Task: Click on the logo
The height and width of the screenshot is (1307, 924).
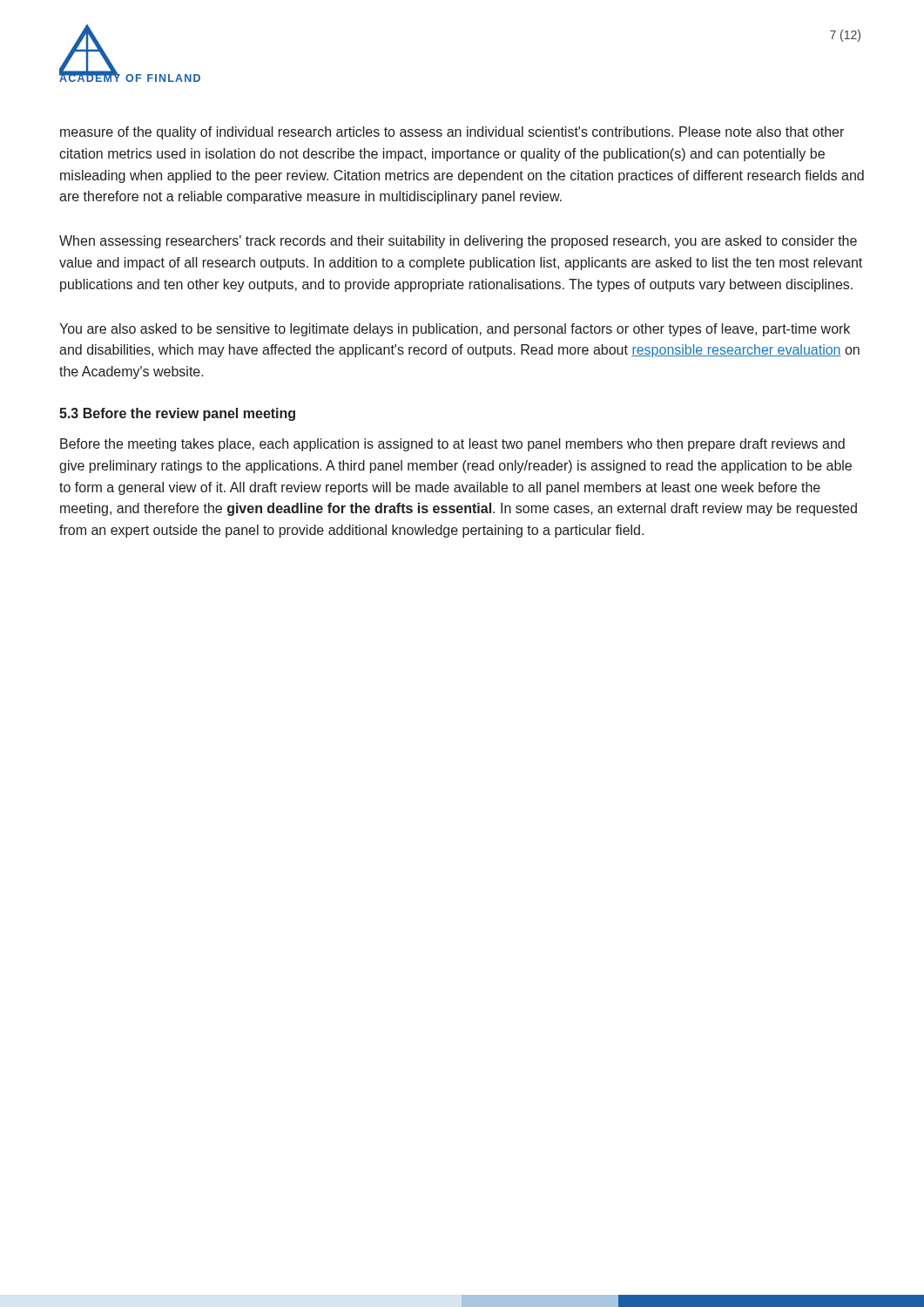Action: (133, 54)
